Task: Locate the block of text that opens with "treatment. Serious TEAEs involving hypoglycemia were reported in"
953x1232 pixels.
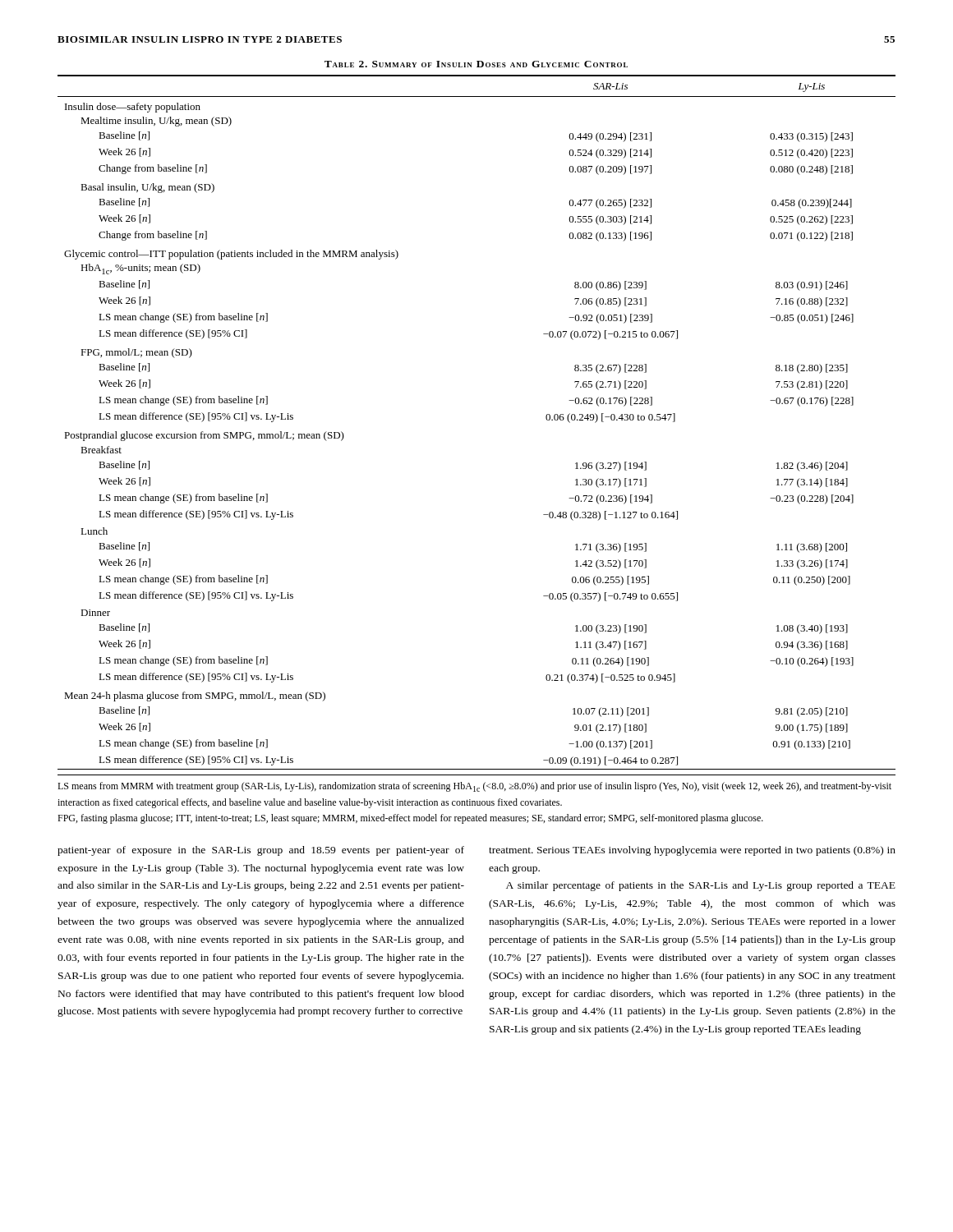Action: pos(692,939)
